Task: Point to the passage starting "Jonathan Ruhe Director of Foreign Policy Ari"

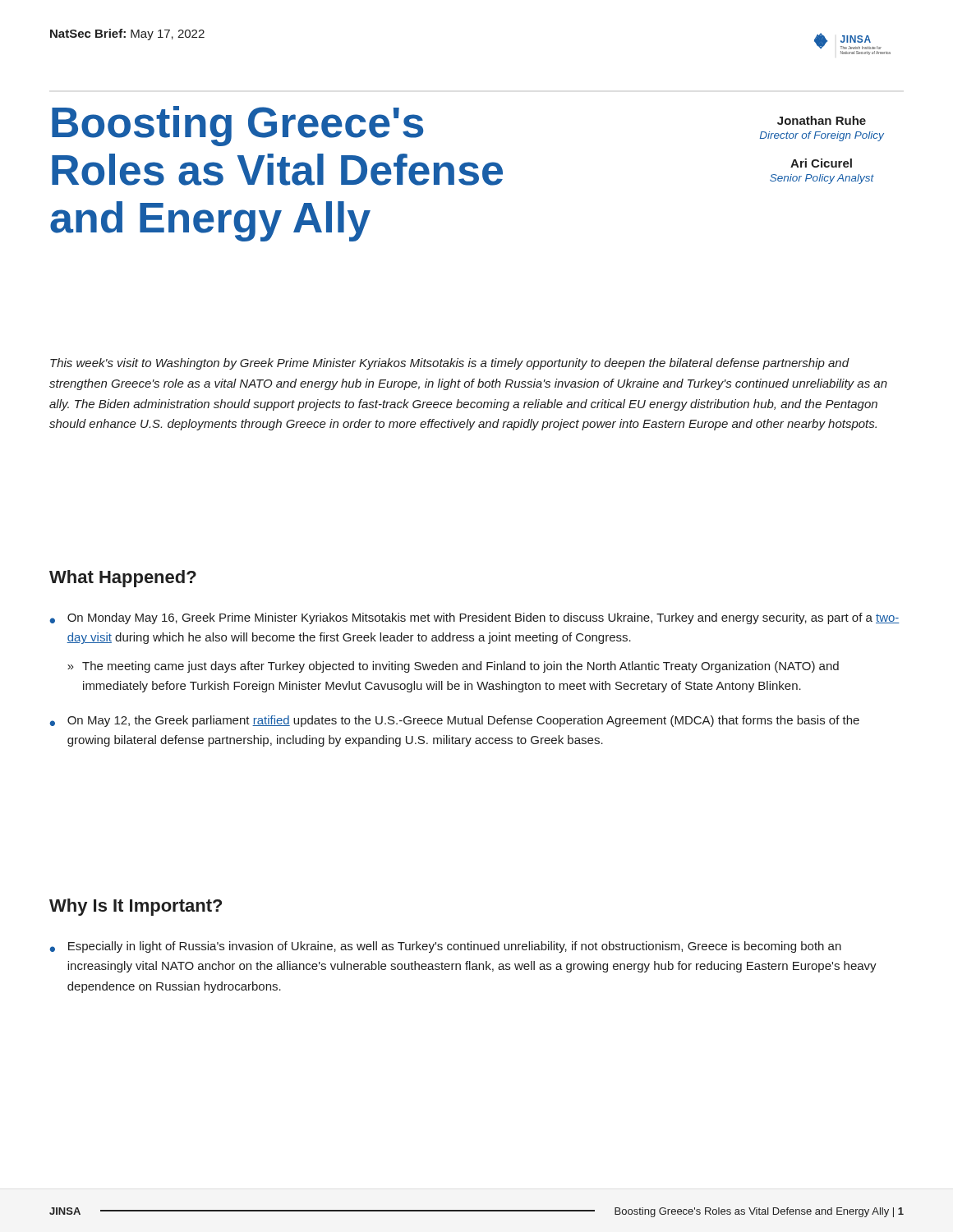Action: coord(822,149)
